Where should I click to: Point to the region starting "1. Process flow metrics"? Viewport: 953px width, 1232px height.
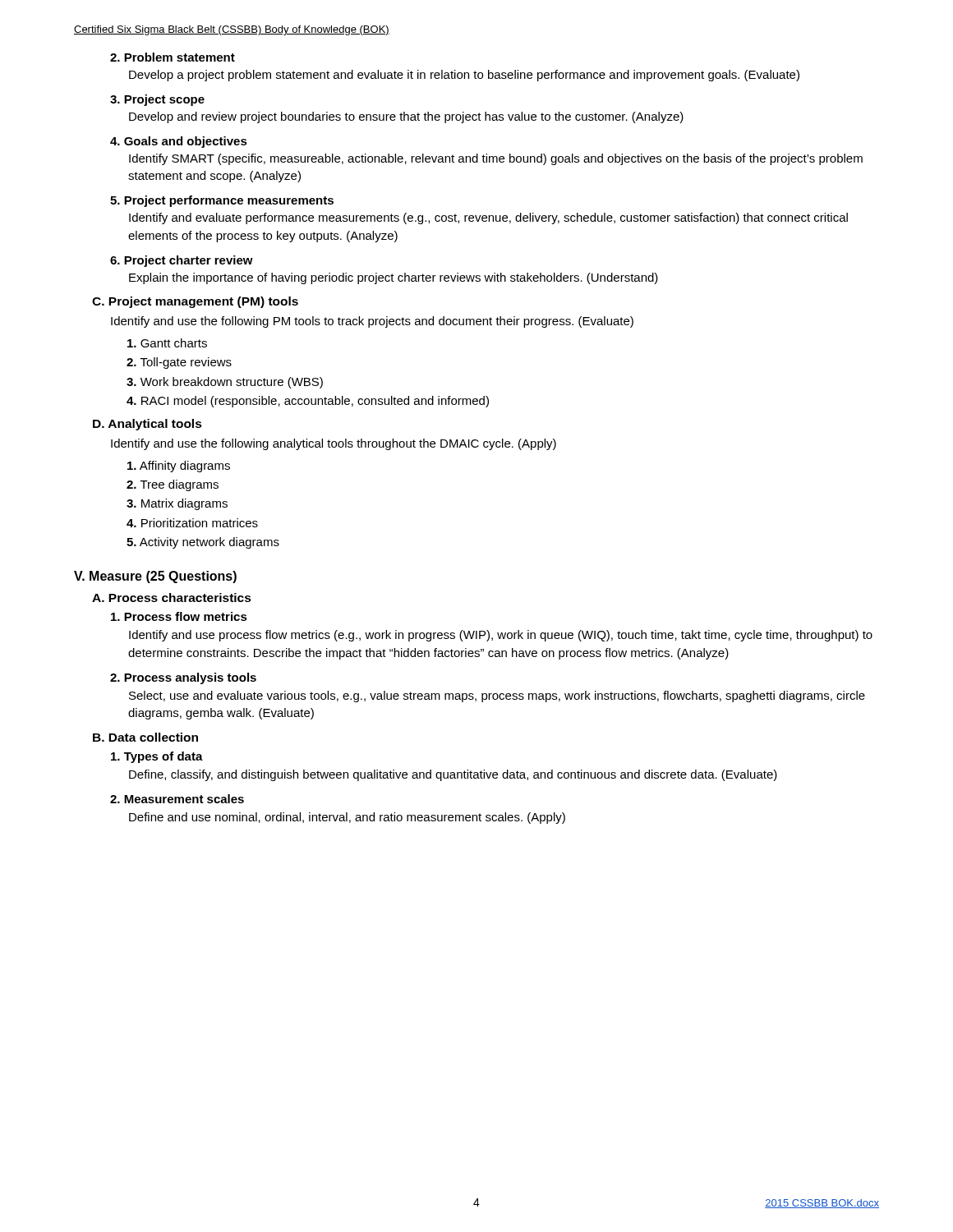click(179, 616)
